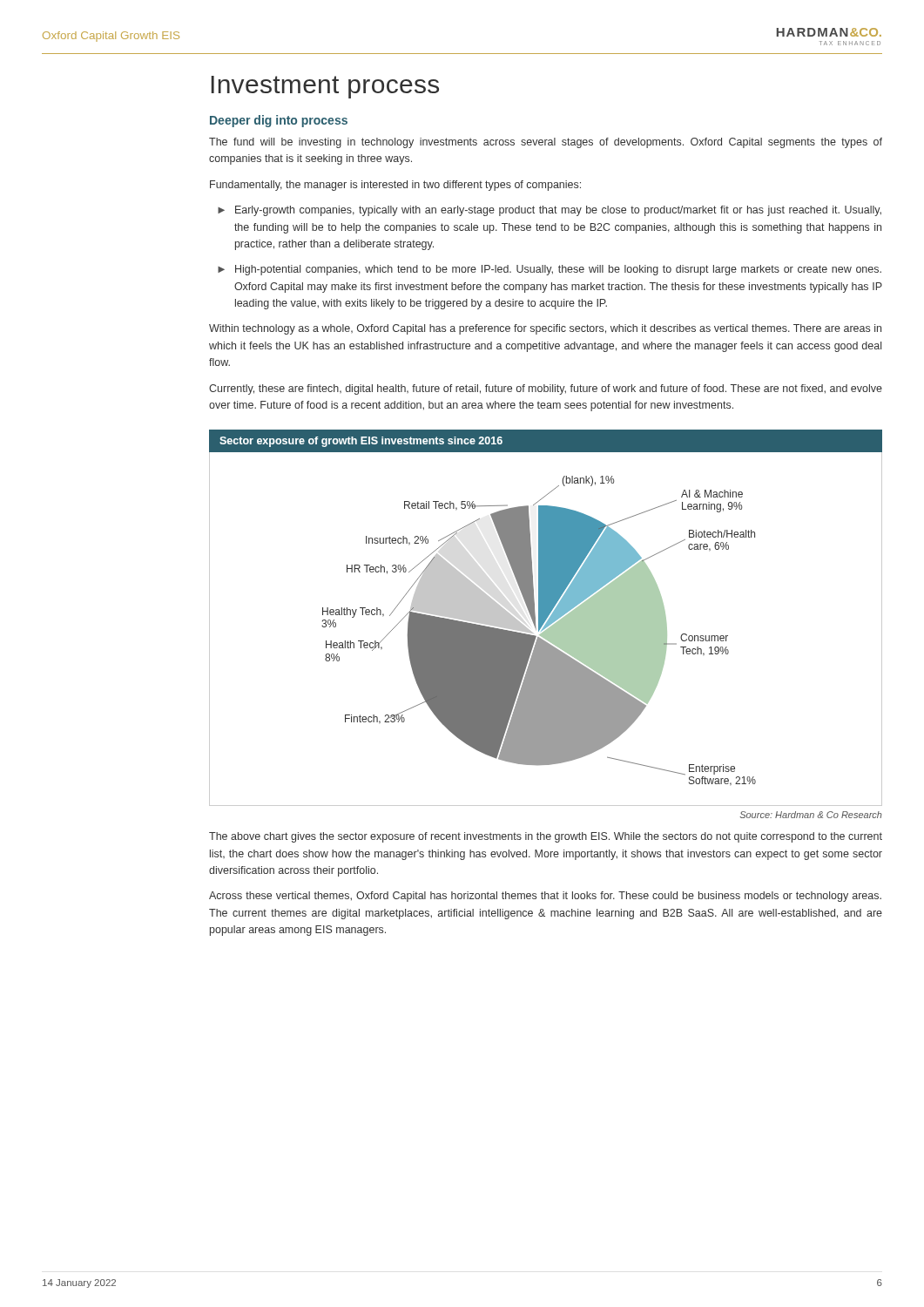Select the text starting "Investment process"

click(325, 84)
